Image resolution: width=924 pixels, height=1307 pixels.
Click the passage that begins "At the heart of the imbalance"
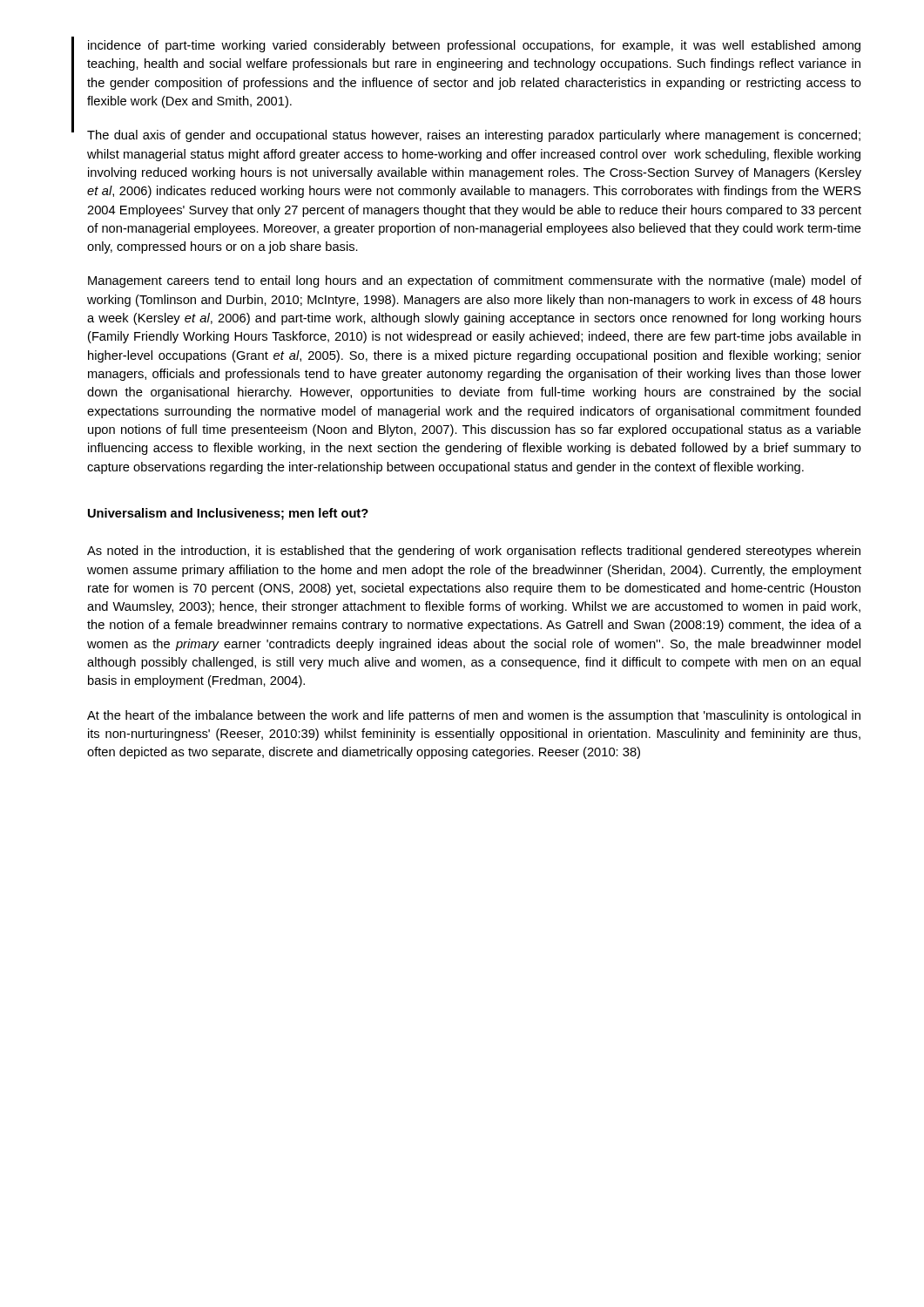tap(474, 734)
